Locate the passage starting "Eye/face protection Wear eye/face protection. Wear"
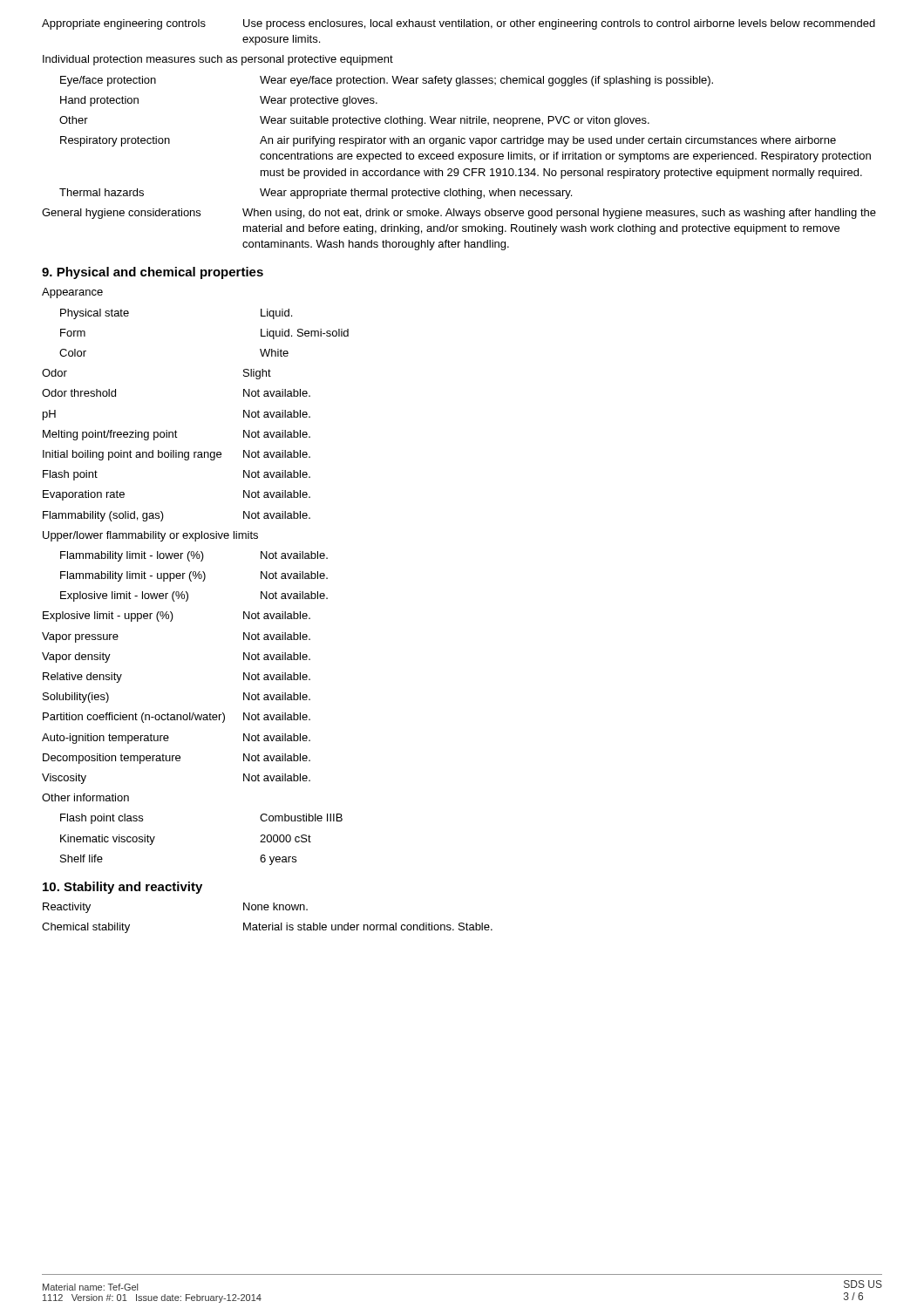This screenshot has width=924, height=1308. pyautogui.click(x=462, y=80)
